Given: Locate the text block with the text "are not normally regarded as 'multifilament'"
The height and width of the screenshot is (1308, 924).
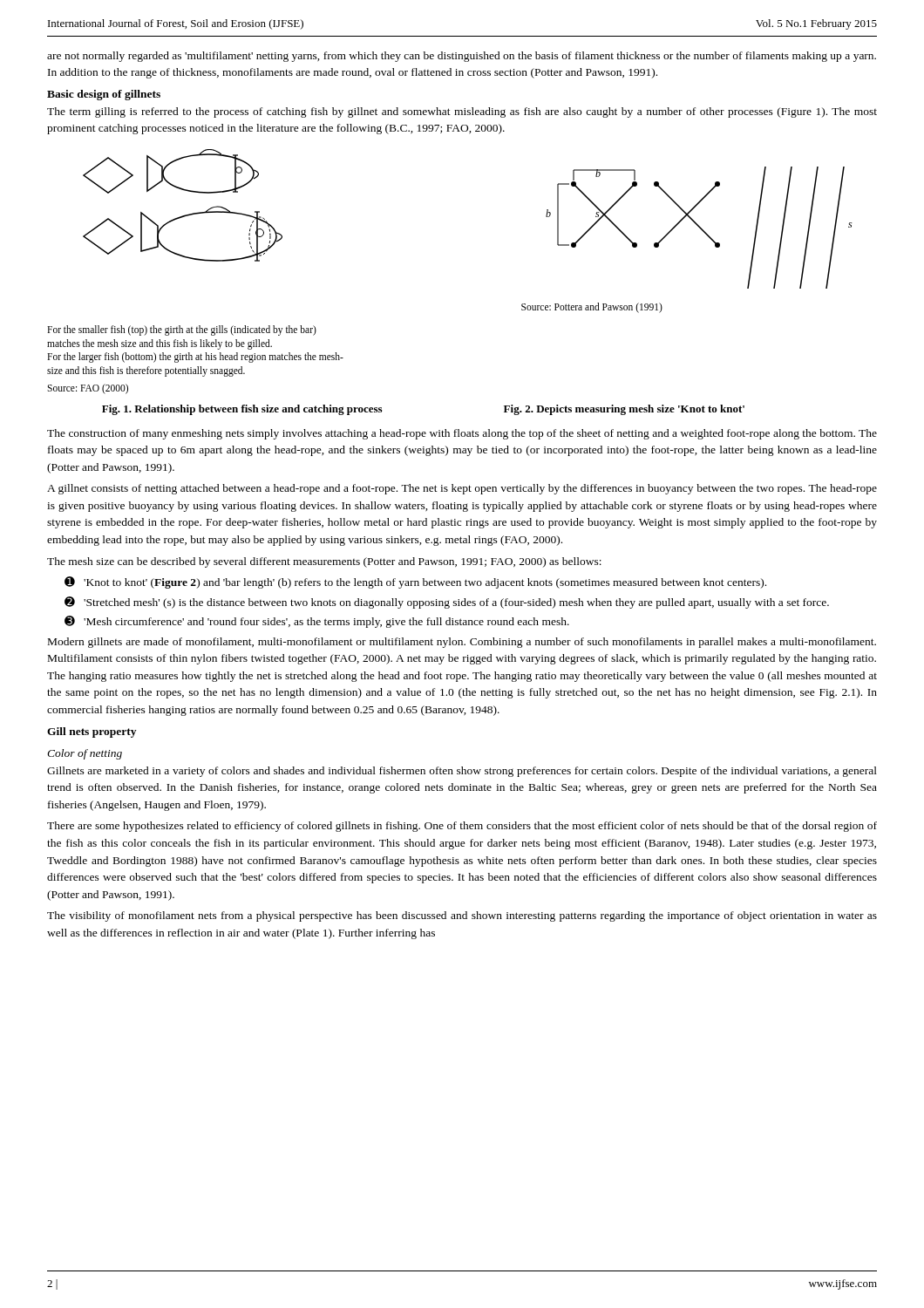Looking at the screenshot, I should tap(462, 64).
